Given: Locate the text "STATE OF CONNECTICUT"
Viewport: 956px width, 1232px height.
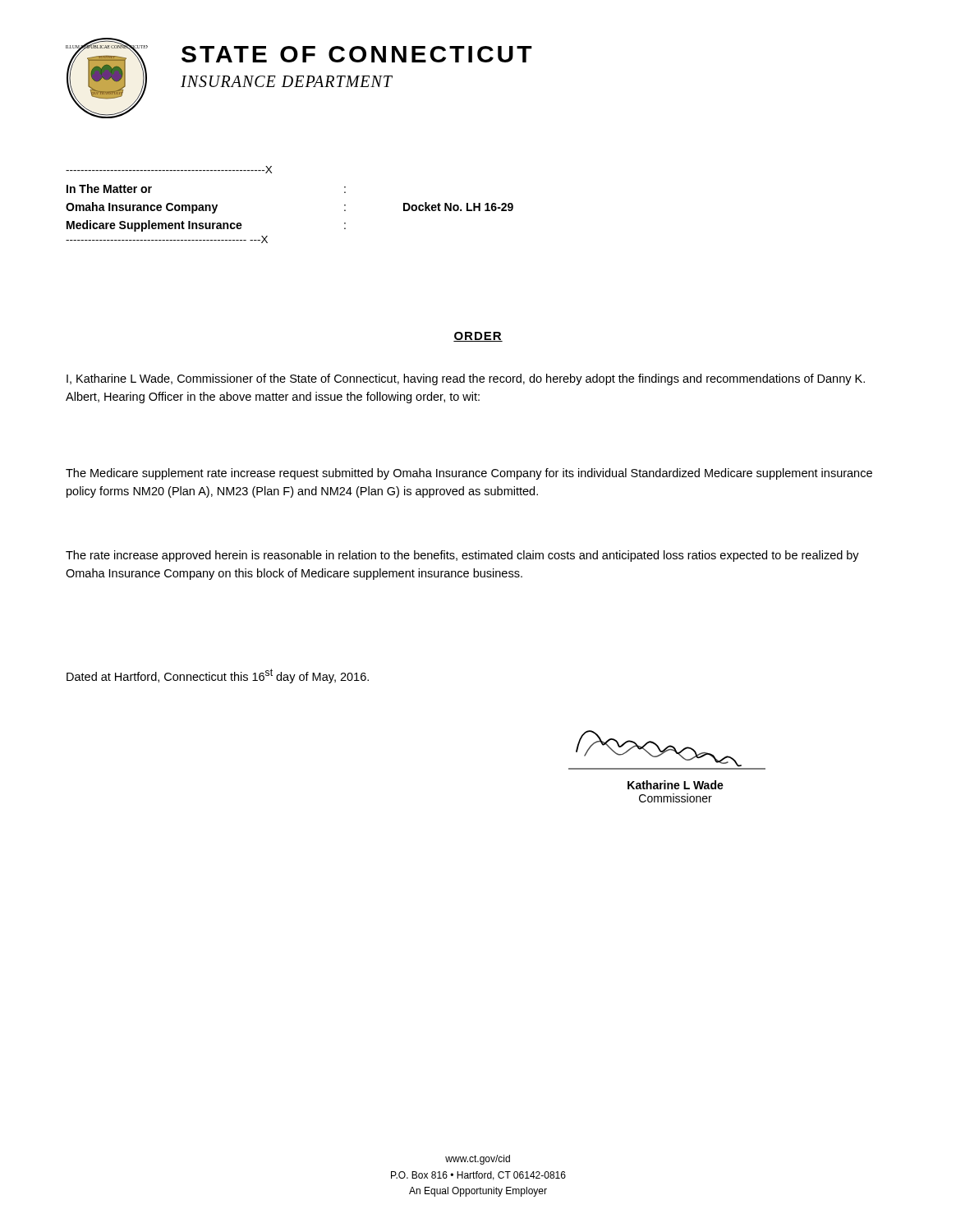Looking at the screenshot, I should click(x=357, y=54).
